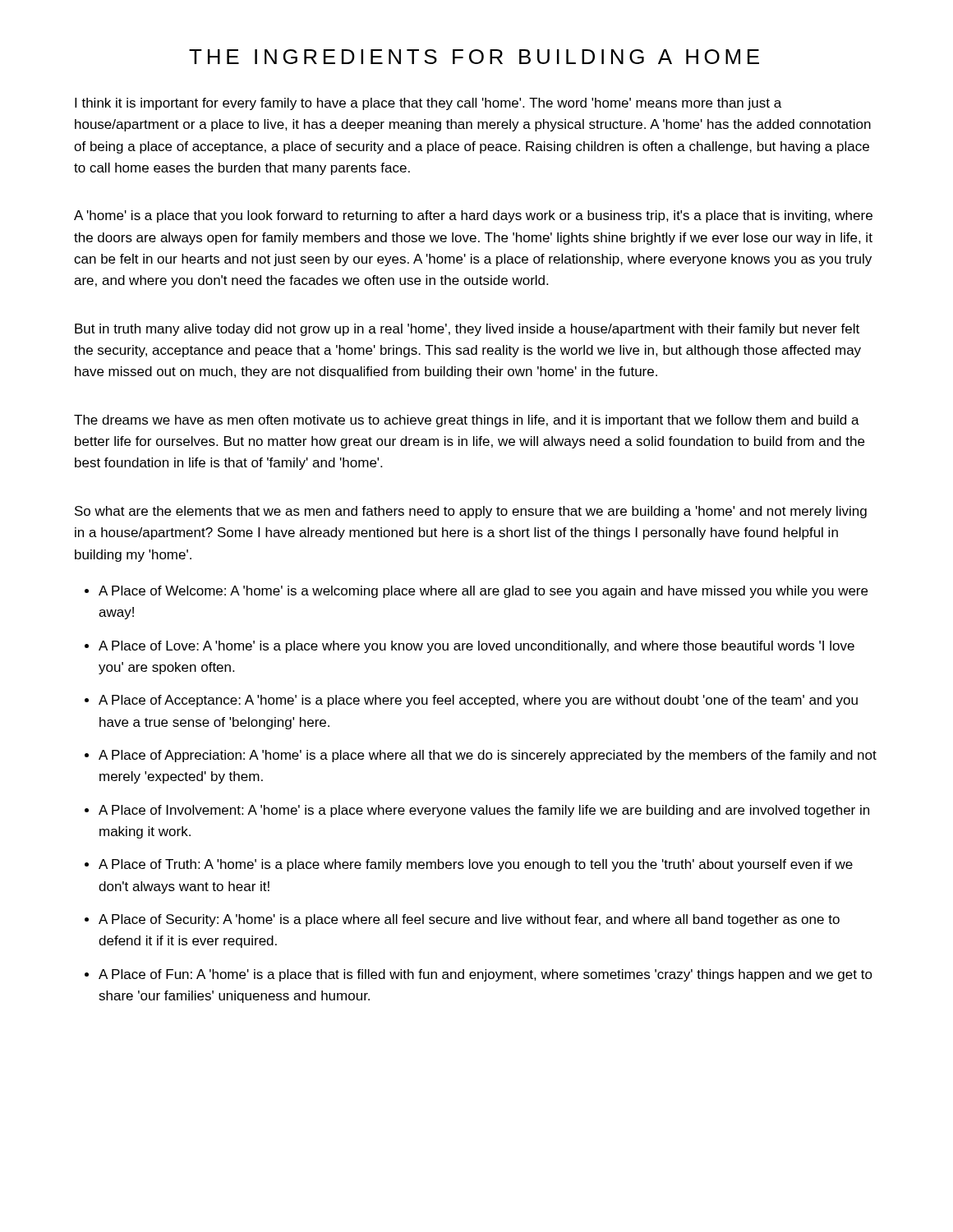953x1232 pixels.
Task: Find the element starting "A Place of Acceptance: A 'home' is a"
Action: (489, 712)
